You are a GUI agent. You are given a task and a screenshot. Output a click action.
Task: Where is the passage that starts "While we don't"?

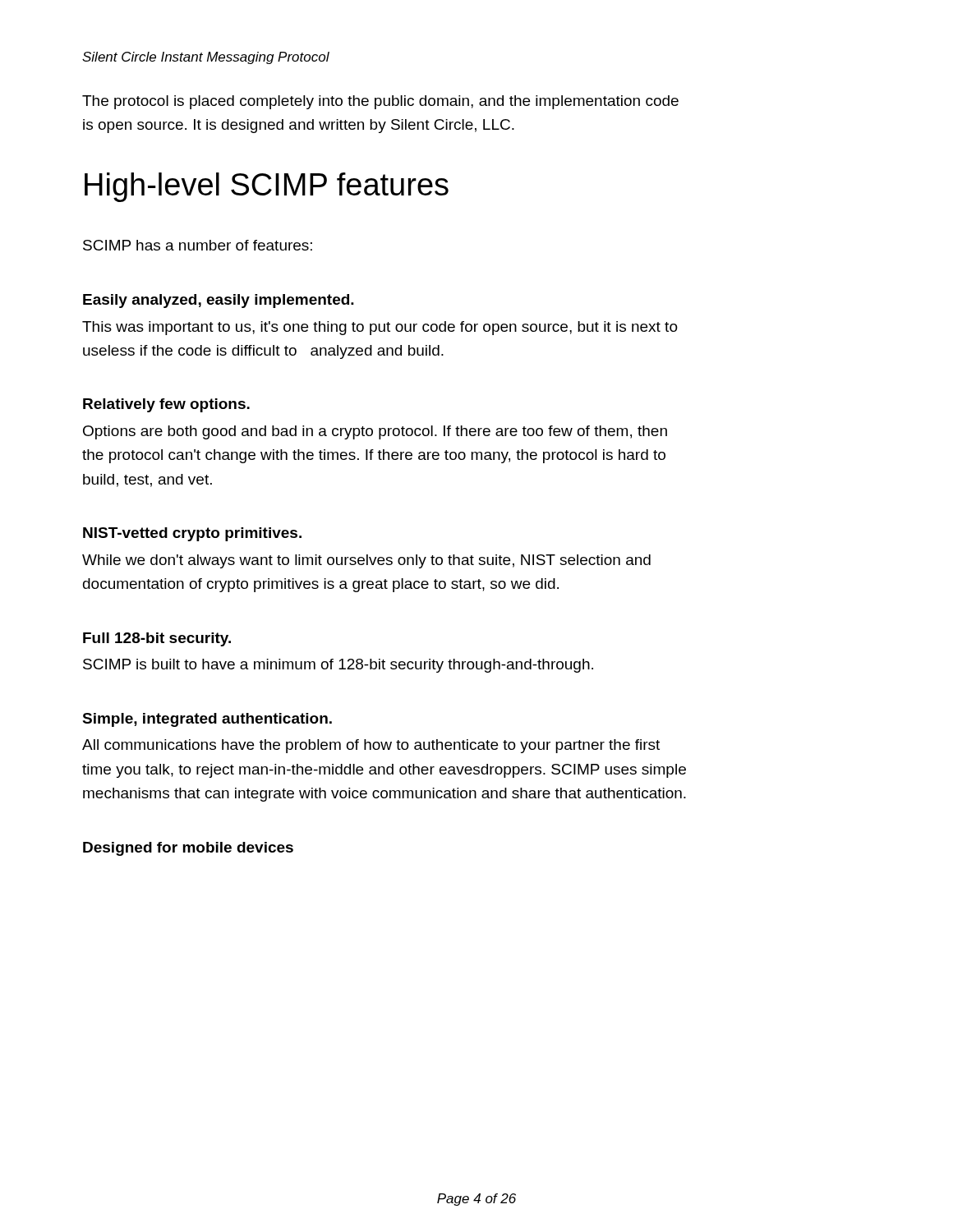(367, 572)
